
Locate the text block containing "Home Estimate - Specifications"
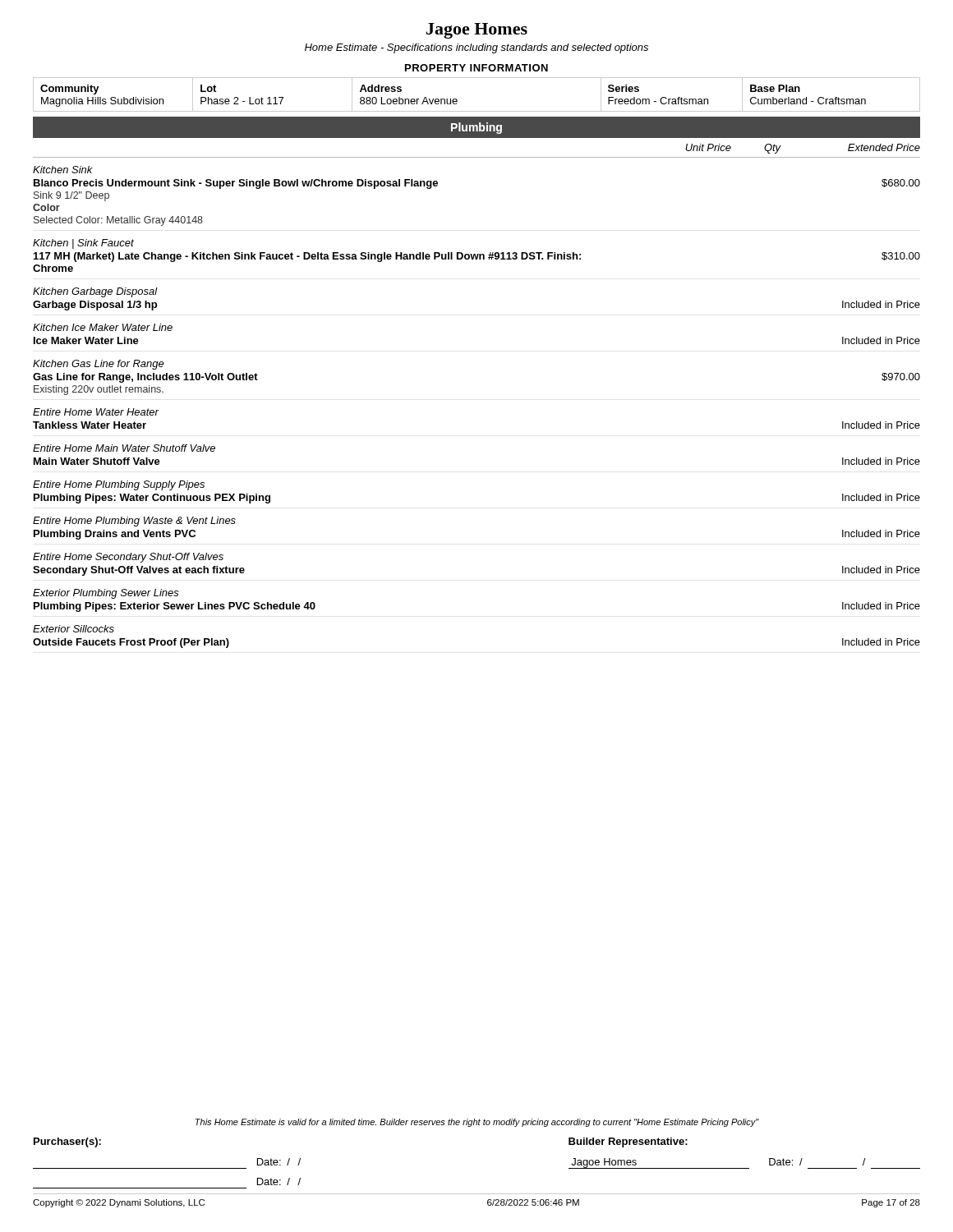click(476, 47)
